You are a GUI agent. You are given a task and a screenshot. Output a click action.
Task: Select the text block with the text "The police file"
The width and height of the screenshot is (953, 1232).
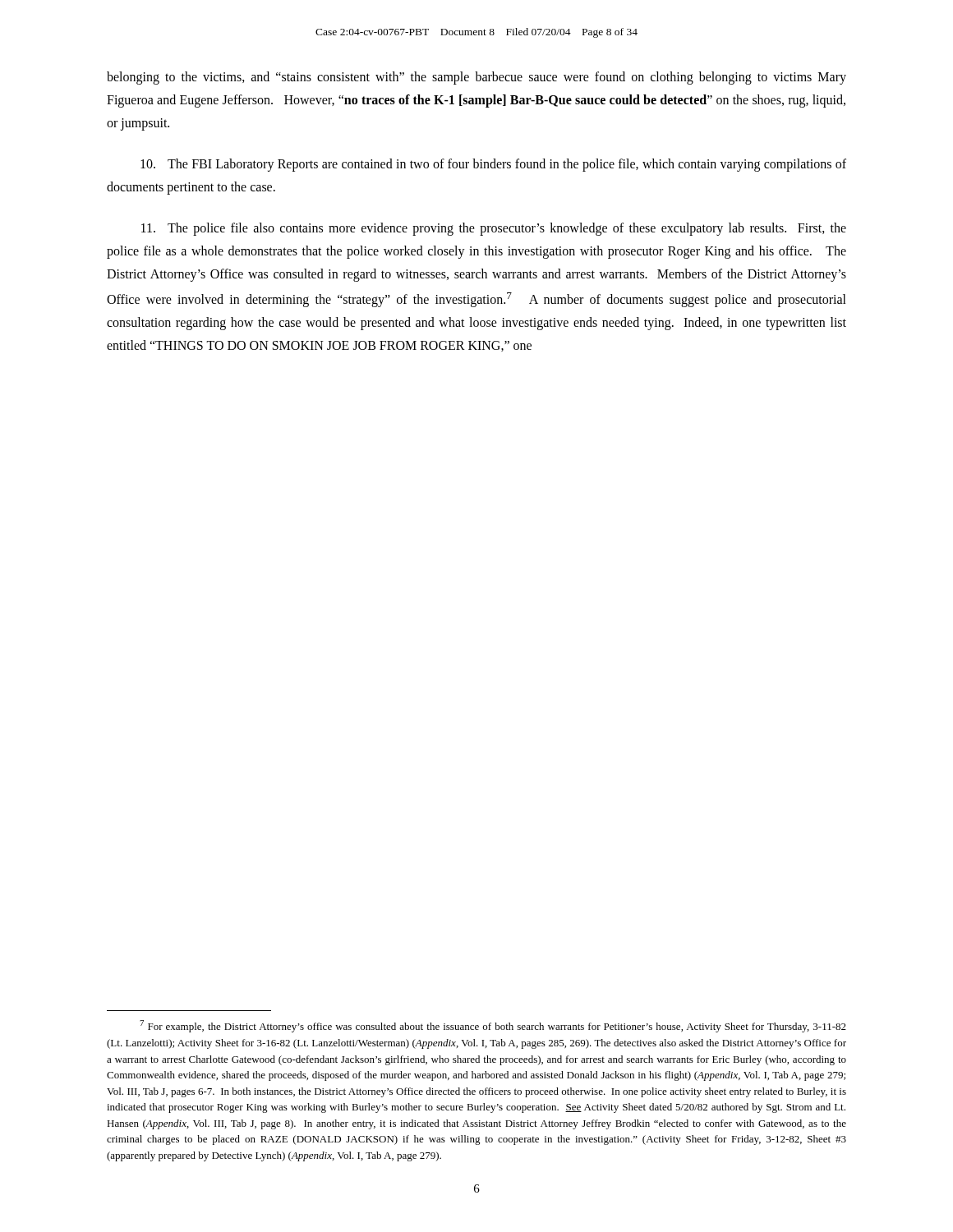coord(476,285)
